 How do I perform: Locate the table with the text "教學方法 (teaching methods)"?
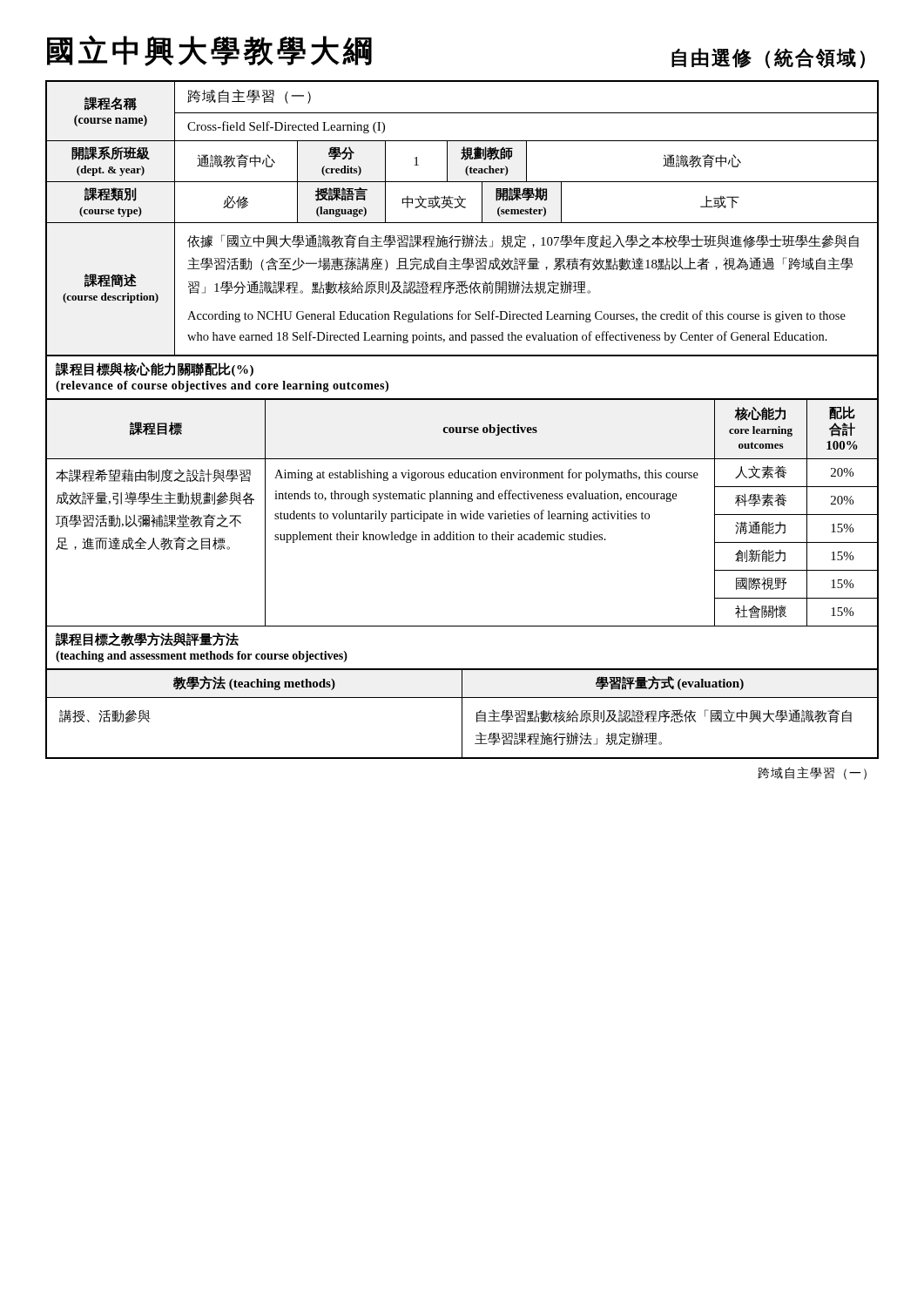click(462, 714)
